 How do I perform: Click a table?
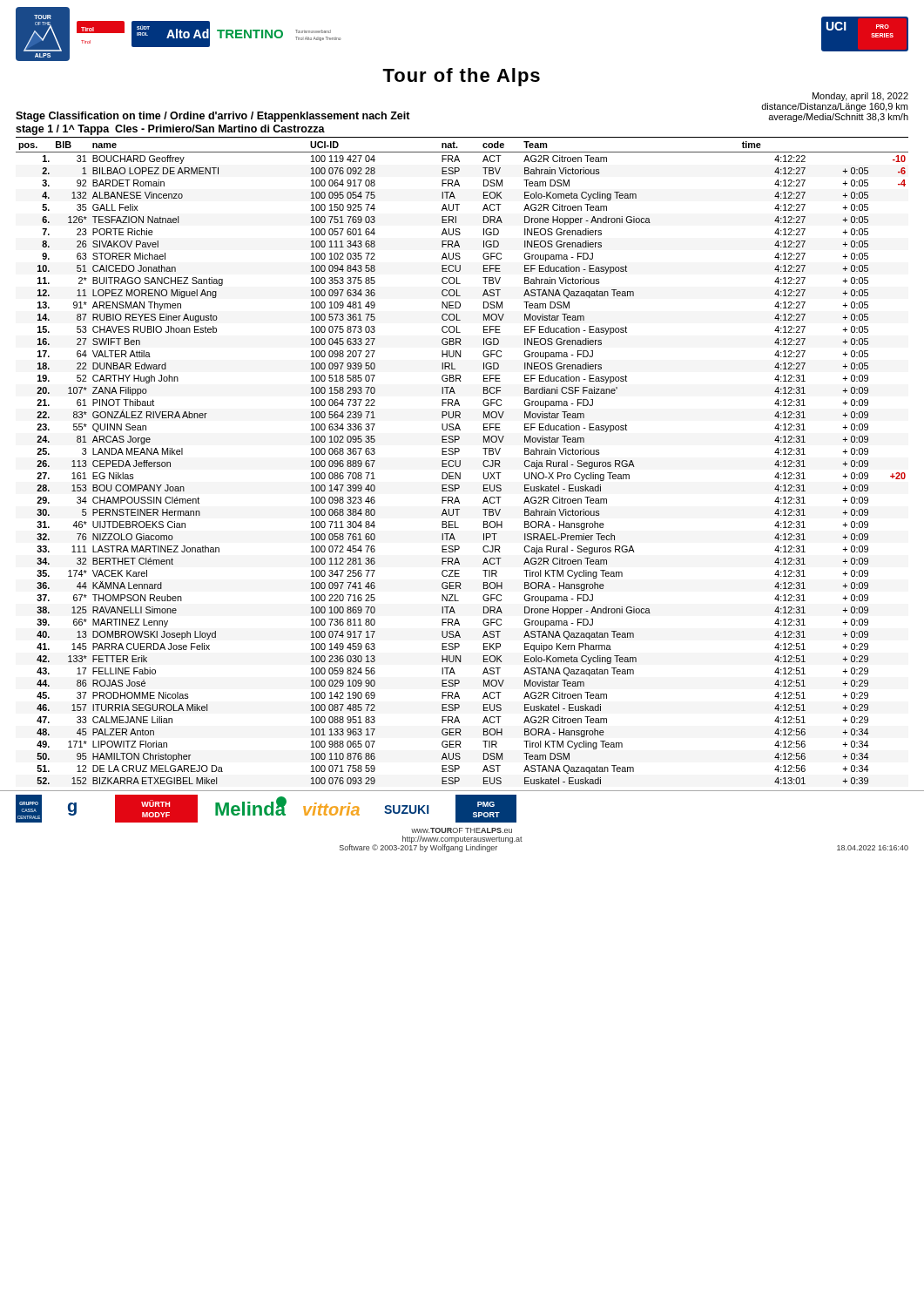click(x=462, y=462)
